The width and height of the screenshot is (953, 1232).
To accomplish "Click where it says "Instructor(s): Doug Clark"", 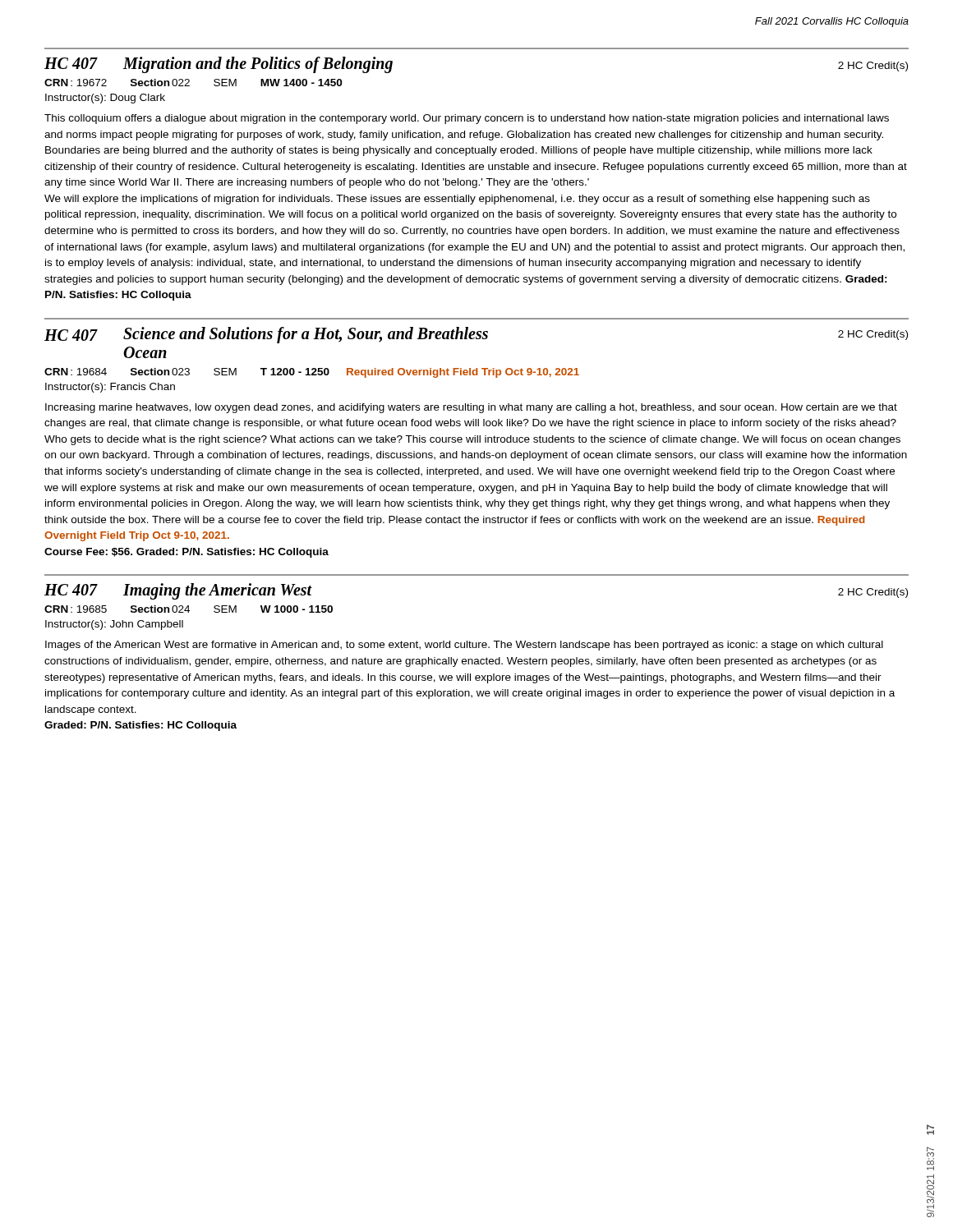I will click(105, 97).
